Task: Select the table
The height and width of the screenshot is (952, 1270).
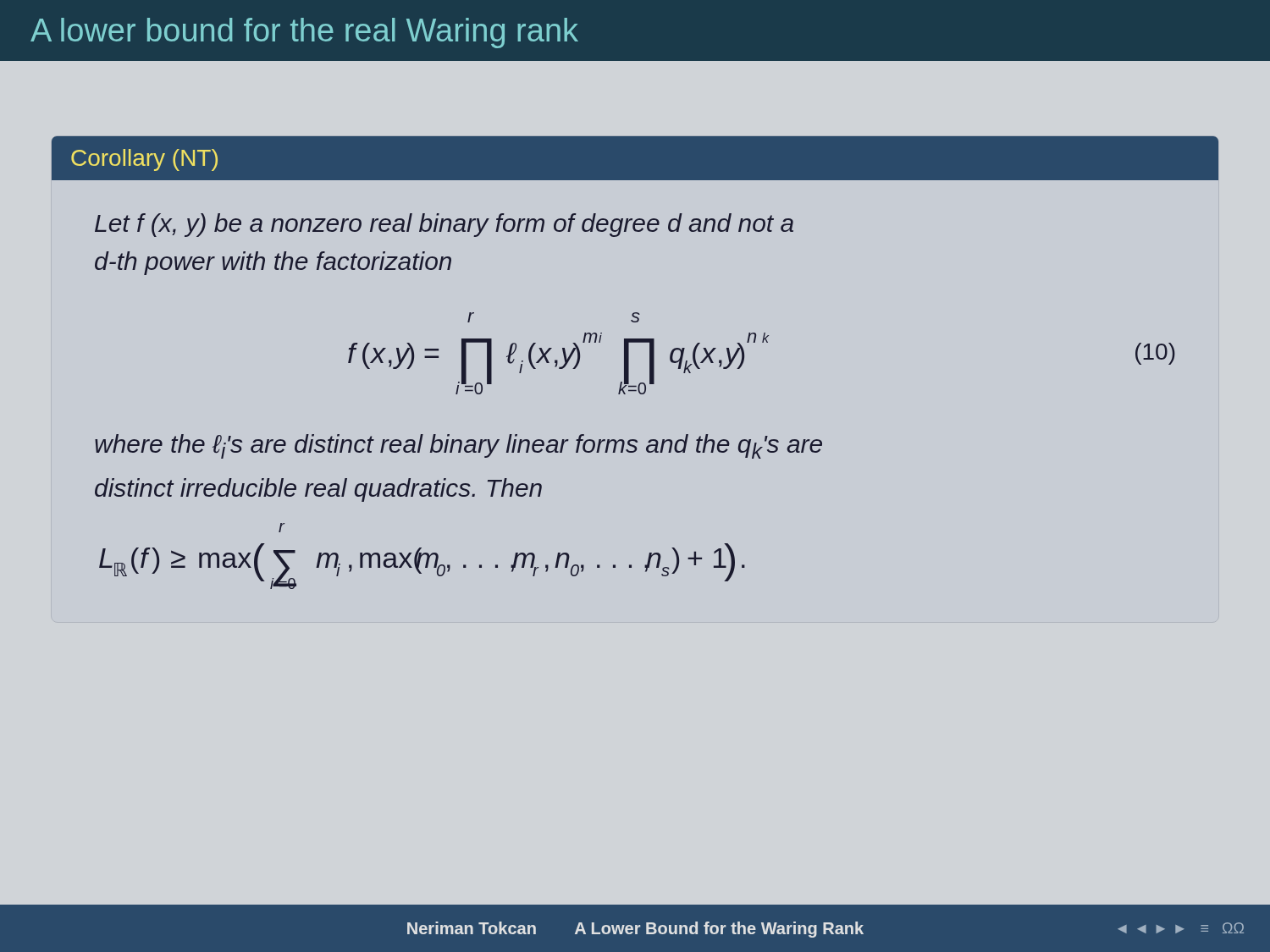Action: click(x=635, y=379)
